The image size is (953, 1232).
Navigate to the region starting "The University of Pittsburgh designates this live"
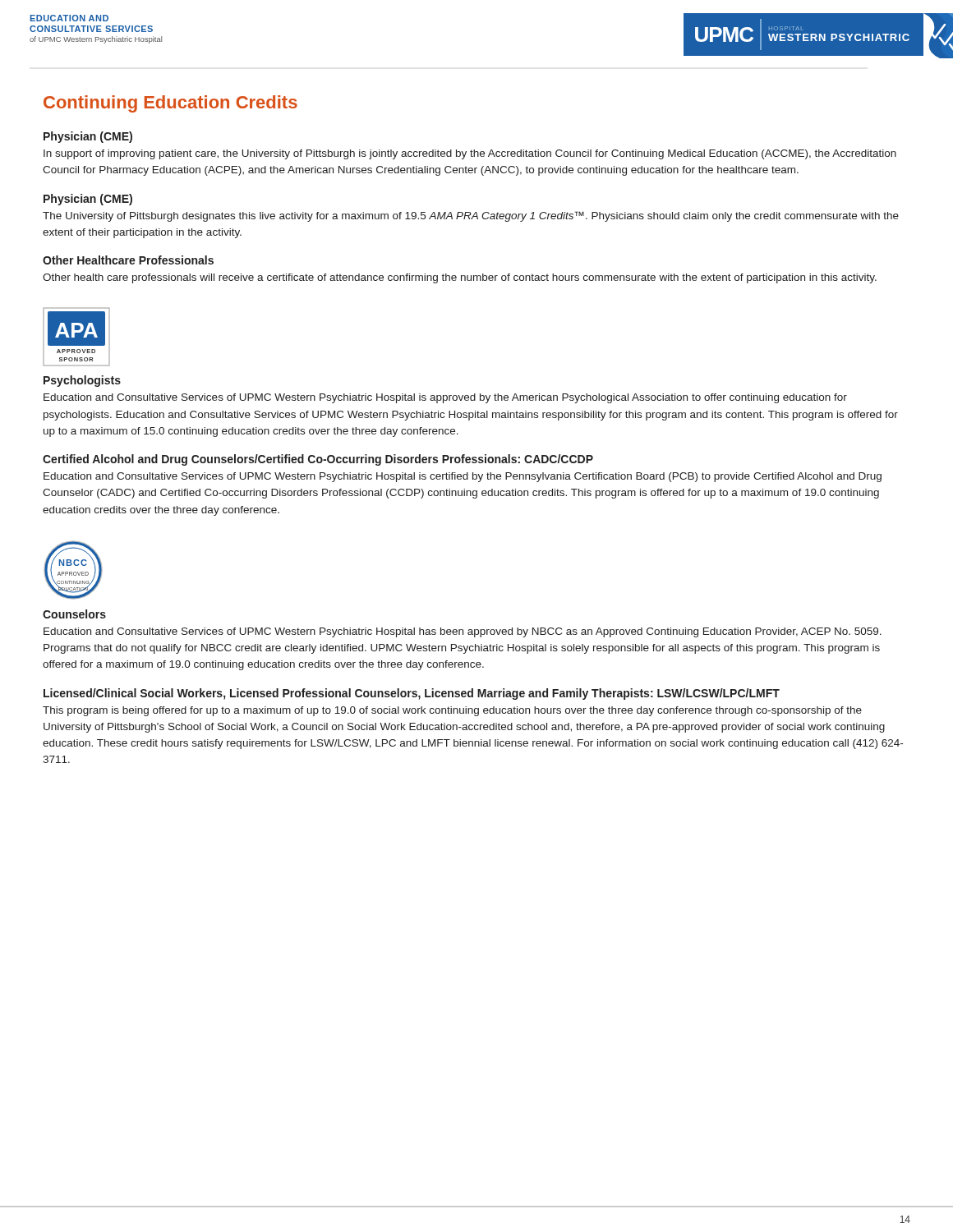pos(471,224)
